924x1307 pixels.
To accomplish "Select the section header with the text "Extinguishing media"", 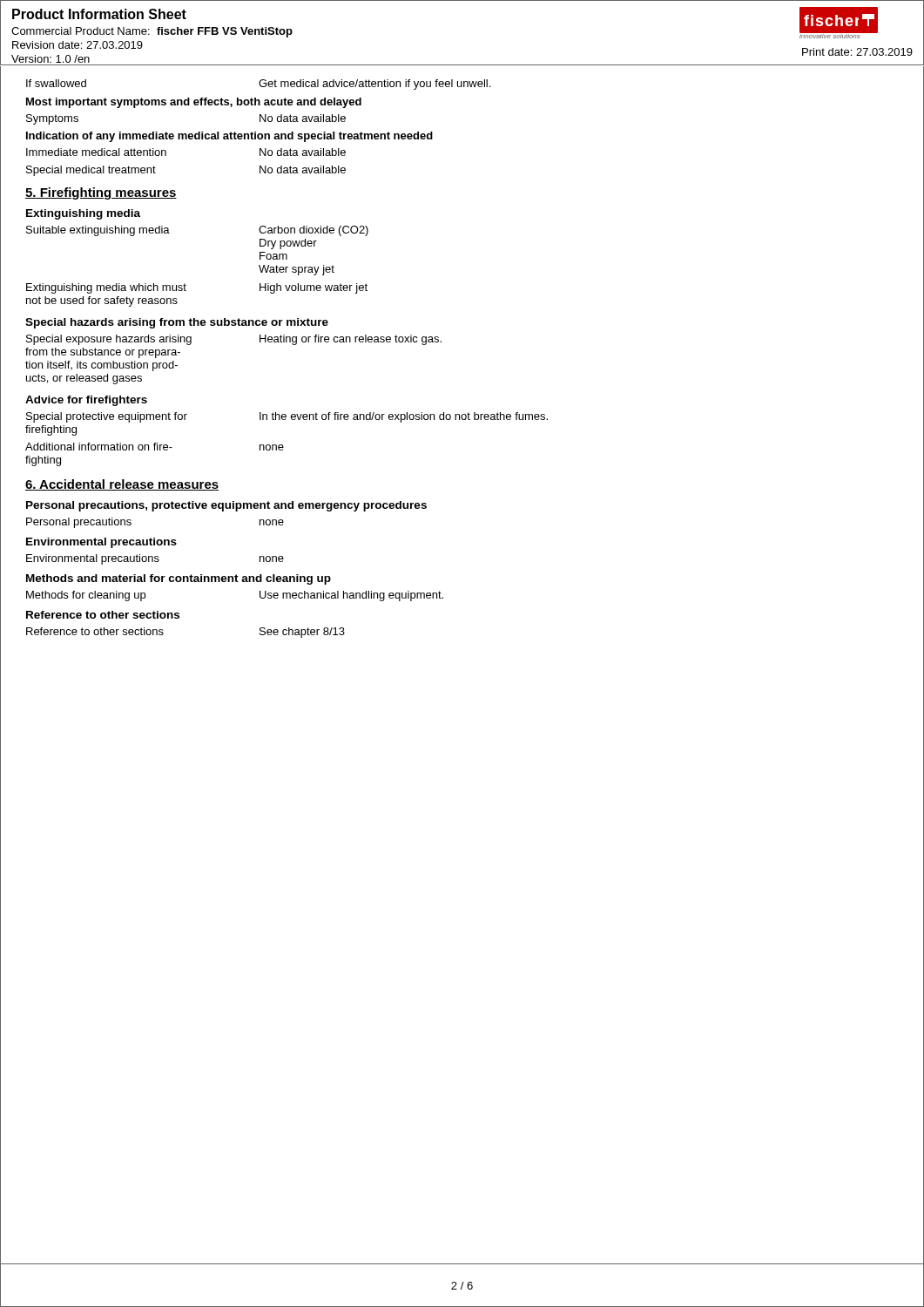I will (x=83, y=213).
